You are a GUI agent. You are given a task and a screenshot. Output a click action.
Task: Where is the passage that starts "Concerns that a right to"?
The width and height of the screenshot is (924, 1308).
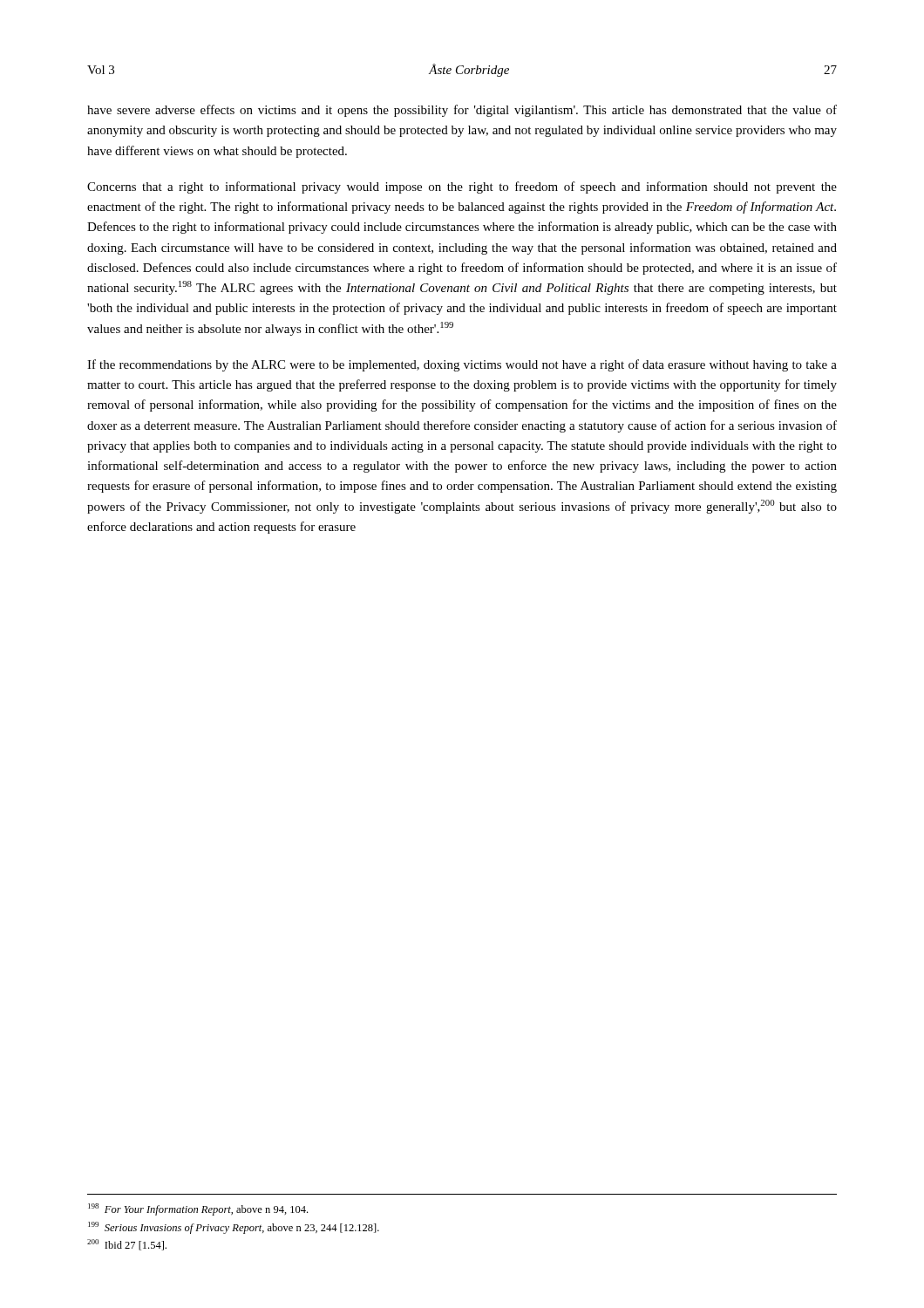coord(462,258)
